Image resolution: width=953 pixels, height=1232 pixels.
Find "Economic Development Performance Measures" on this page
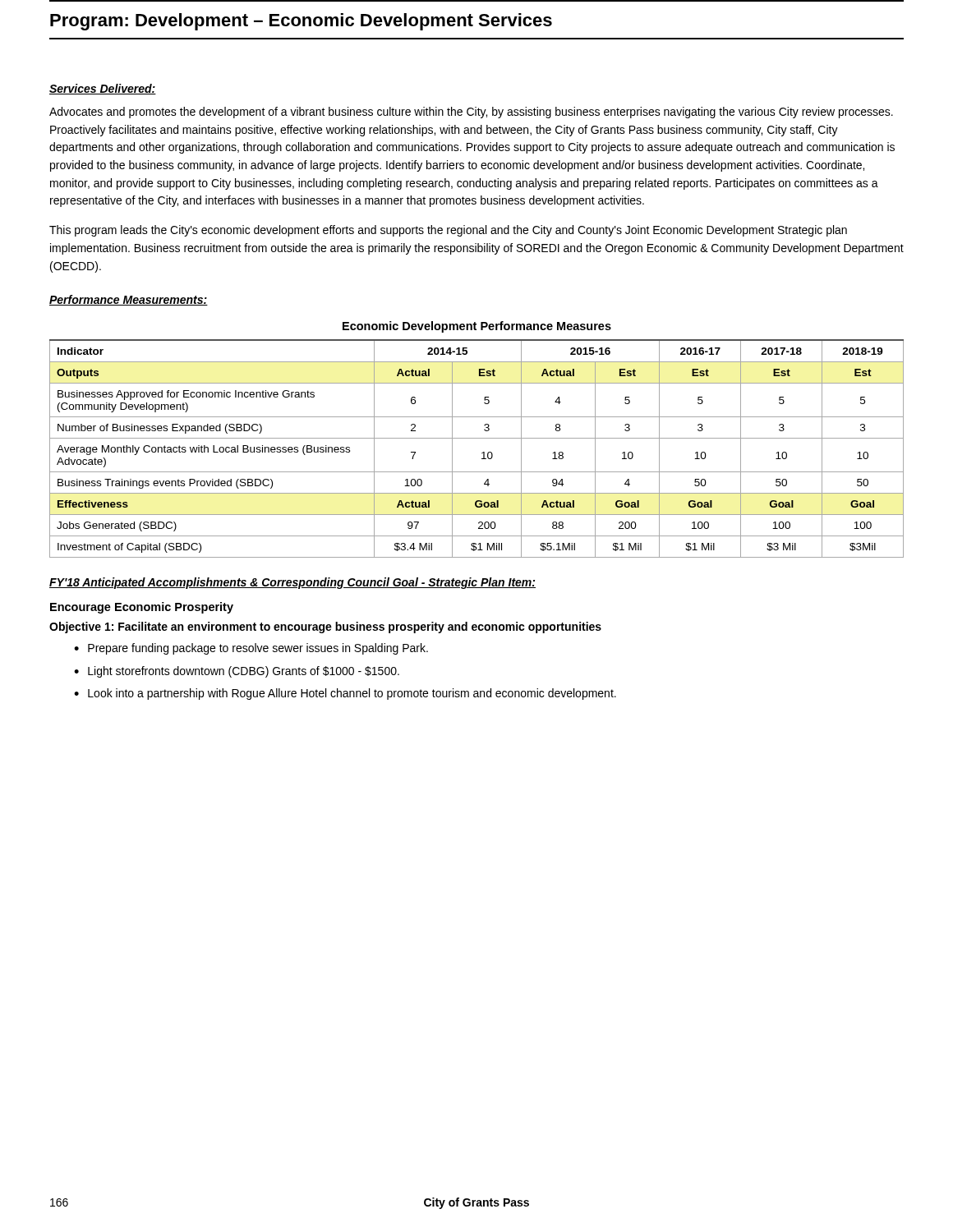coord(476,326)
